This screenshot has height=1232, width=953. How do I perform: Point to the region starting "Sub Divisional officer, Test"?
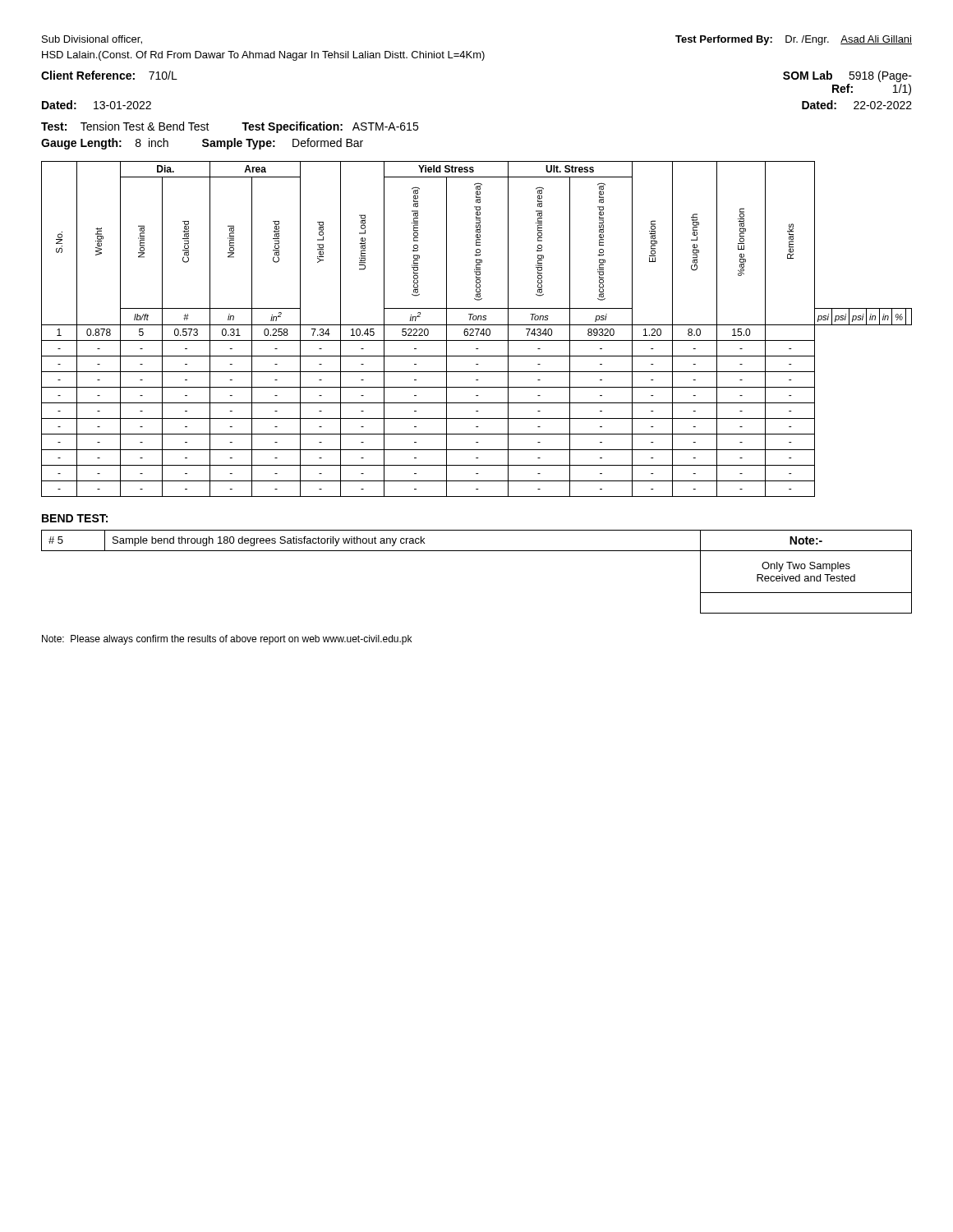92,41
